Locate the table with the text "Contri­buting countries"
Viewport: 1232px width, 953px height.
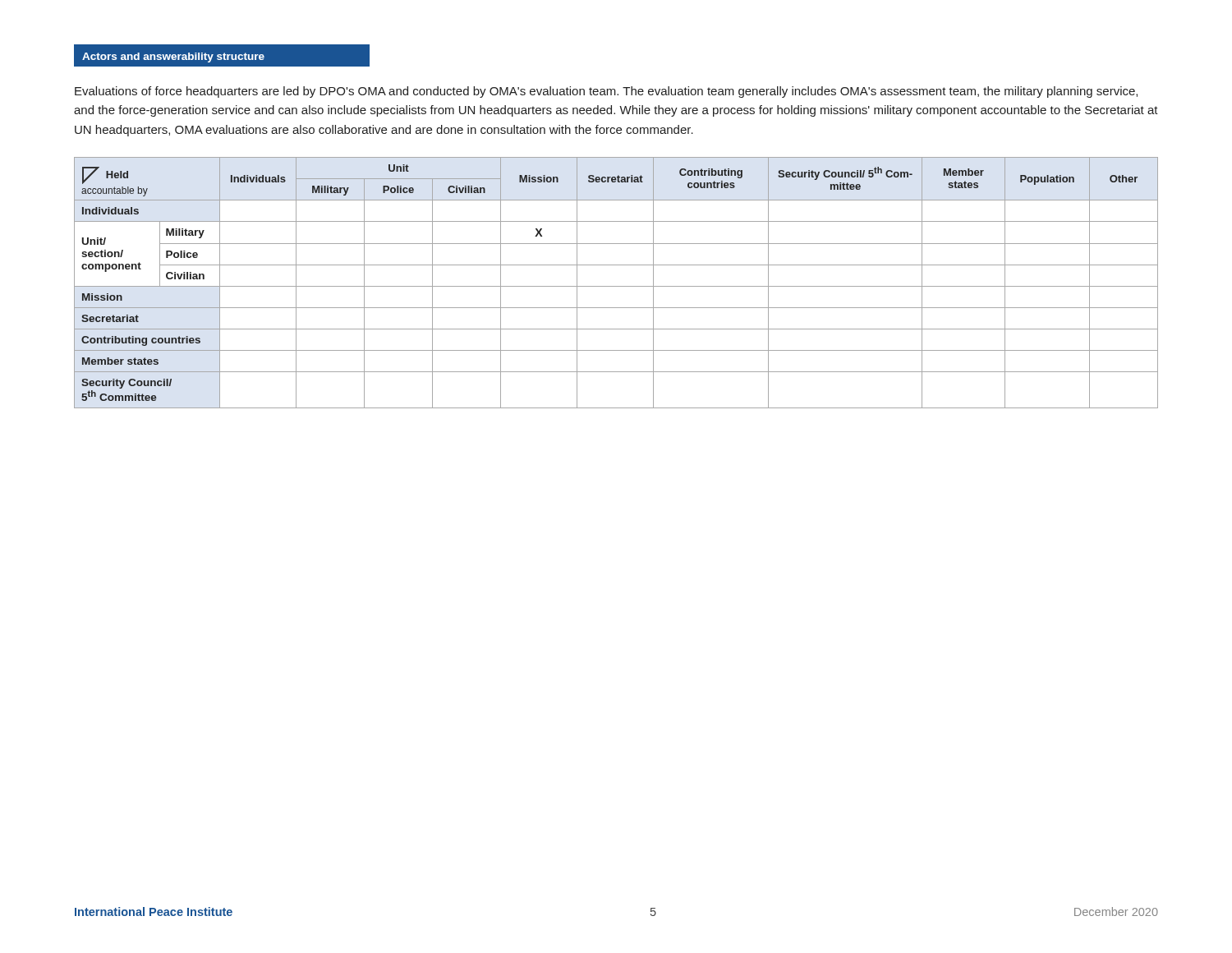(616, 283)
